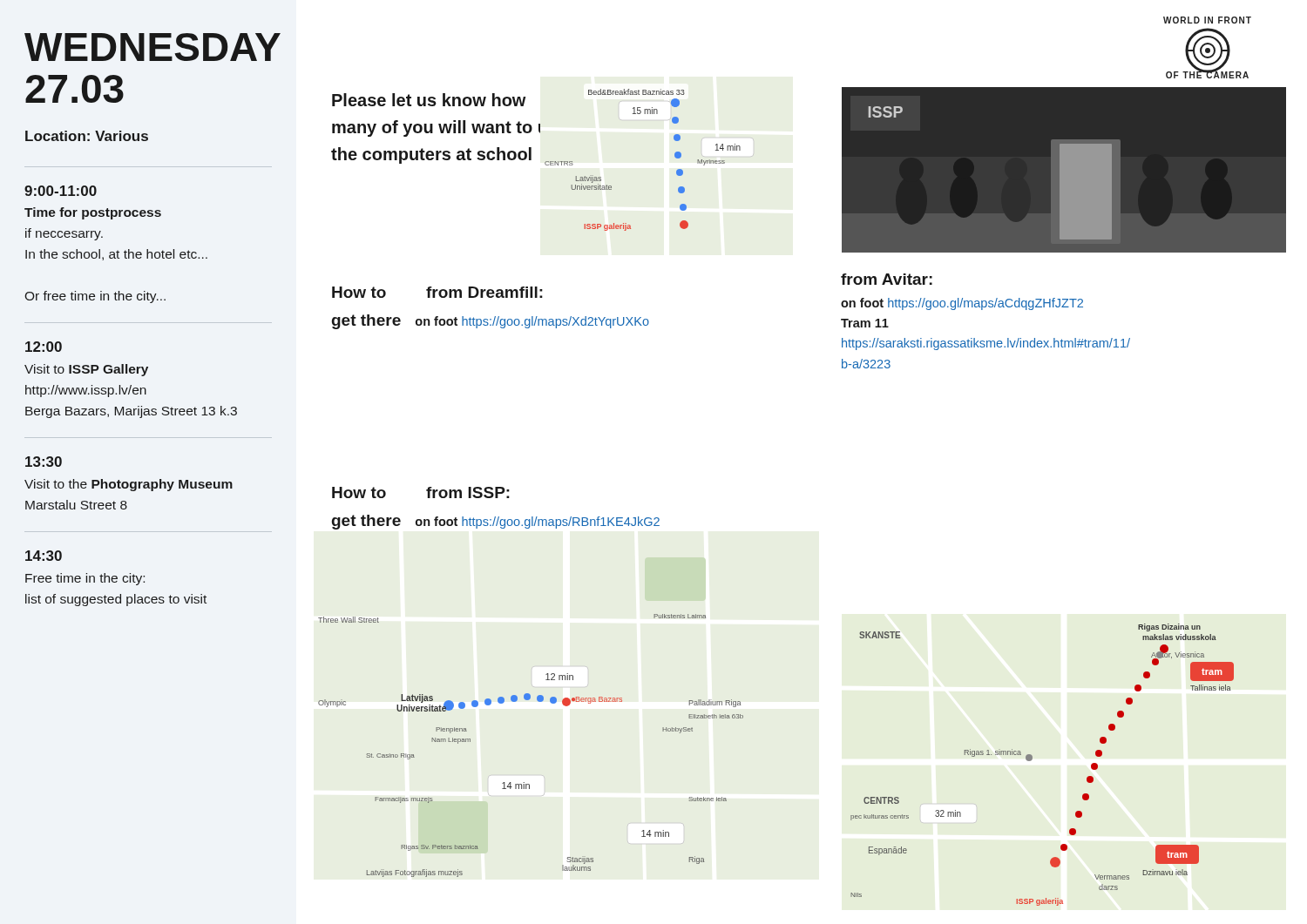Find the photo

point(1064,170)
